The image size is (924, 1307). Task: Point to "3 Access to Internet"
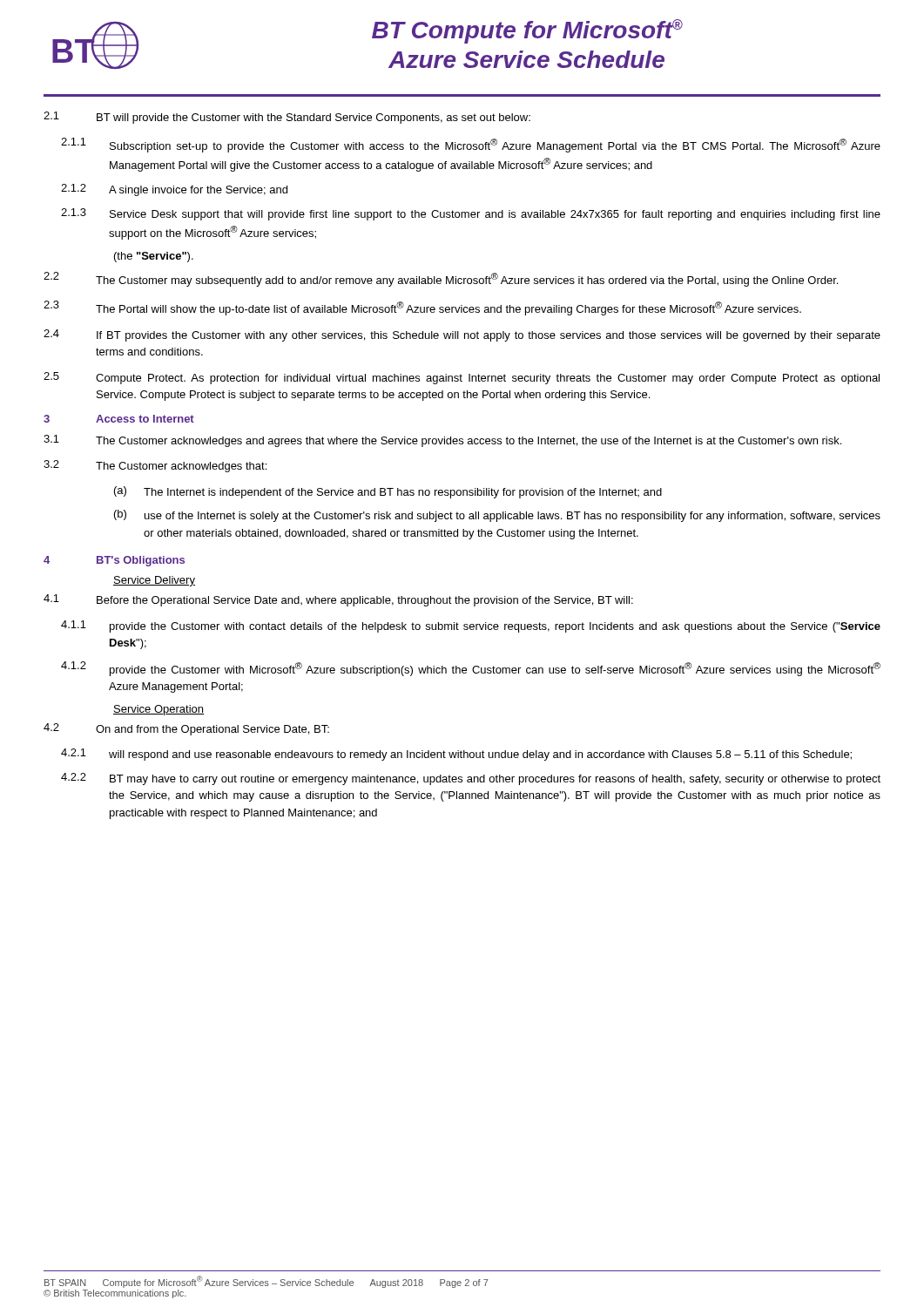click(119, 418)
